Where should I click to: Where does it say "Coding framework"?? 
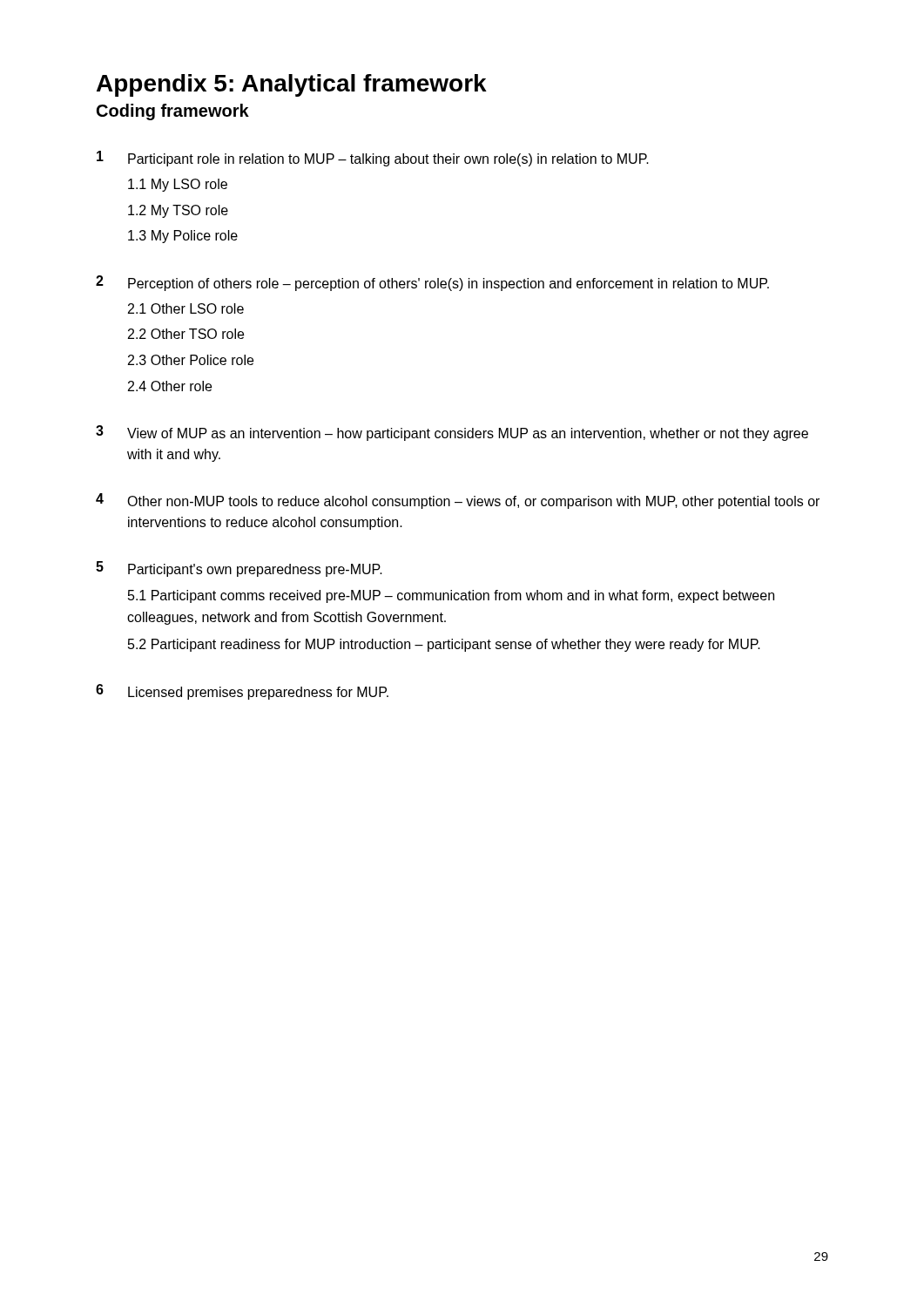[x=172, y=111]
